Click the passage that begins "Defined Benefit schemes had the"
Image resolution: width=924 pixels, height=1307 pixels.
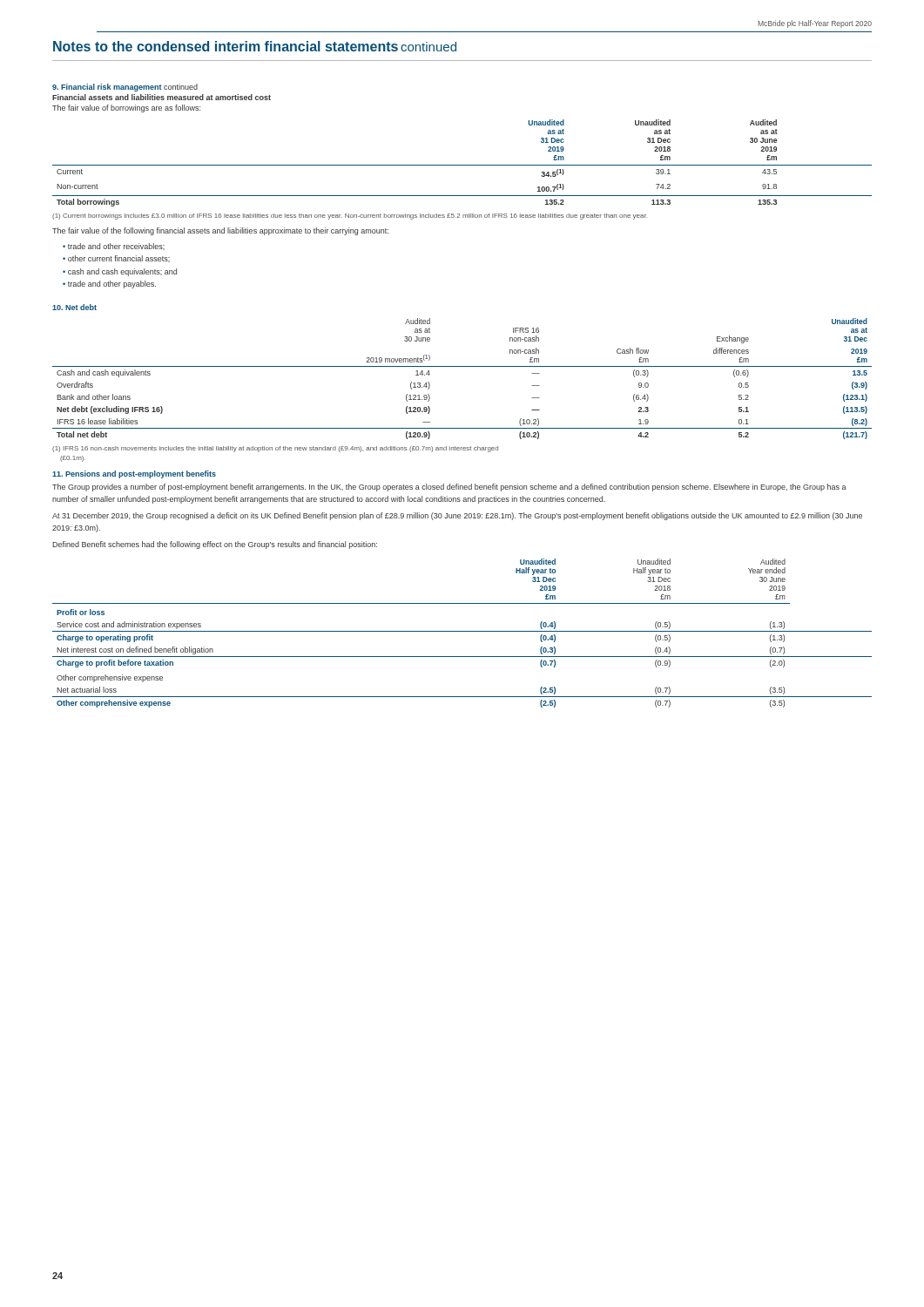(x=215, y=544)
